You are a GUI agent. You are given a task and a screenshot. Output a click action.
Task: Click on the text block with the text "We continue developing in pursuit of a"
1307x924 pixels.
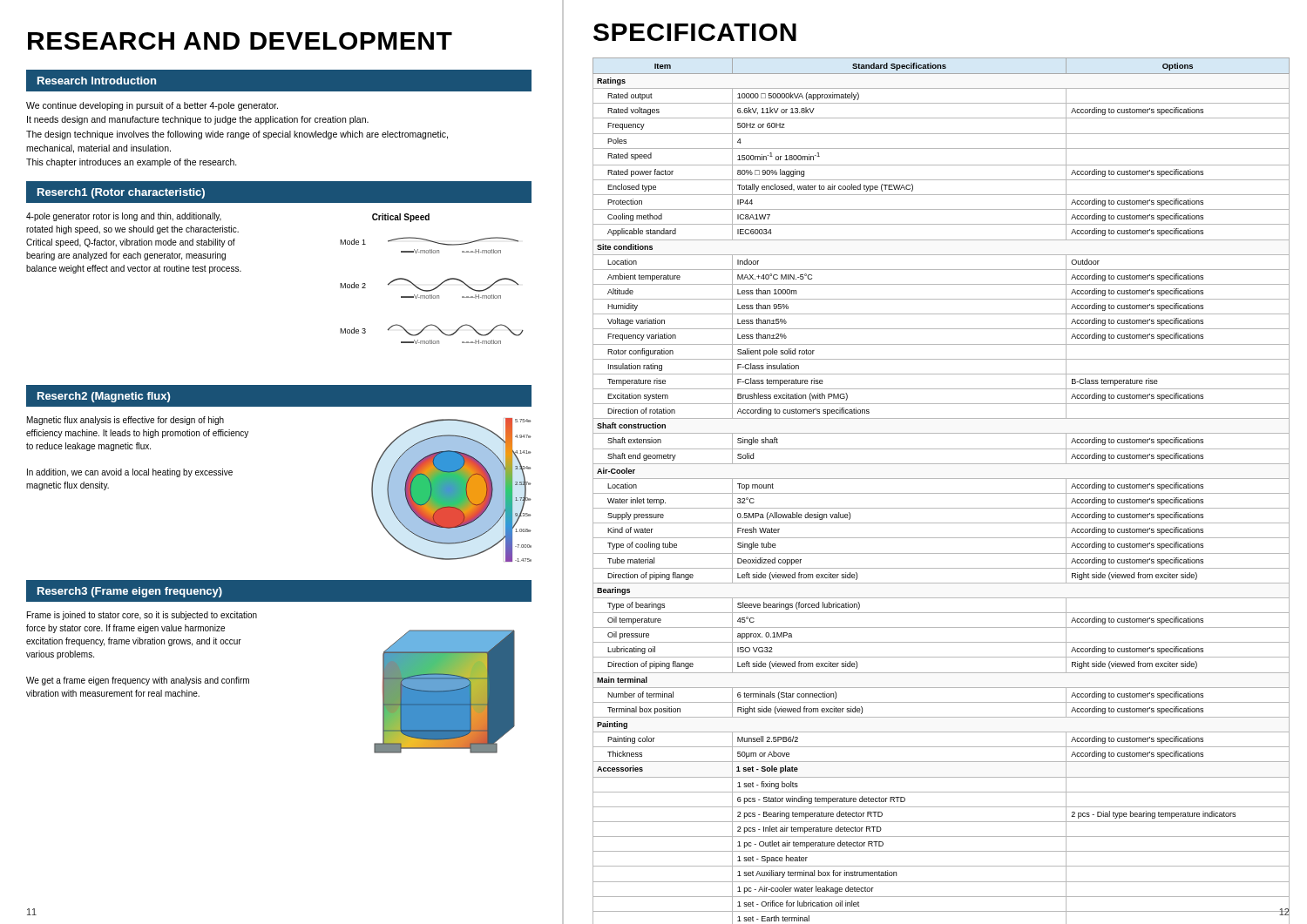pyautogui.click(x=237, y=134)
